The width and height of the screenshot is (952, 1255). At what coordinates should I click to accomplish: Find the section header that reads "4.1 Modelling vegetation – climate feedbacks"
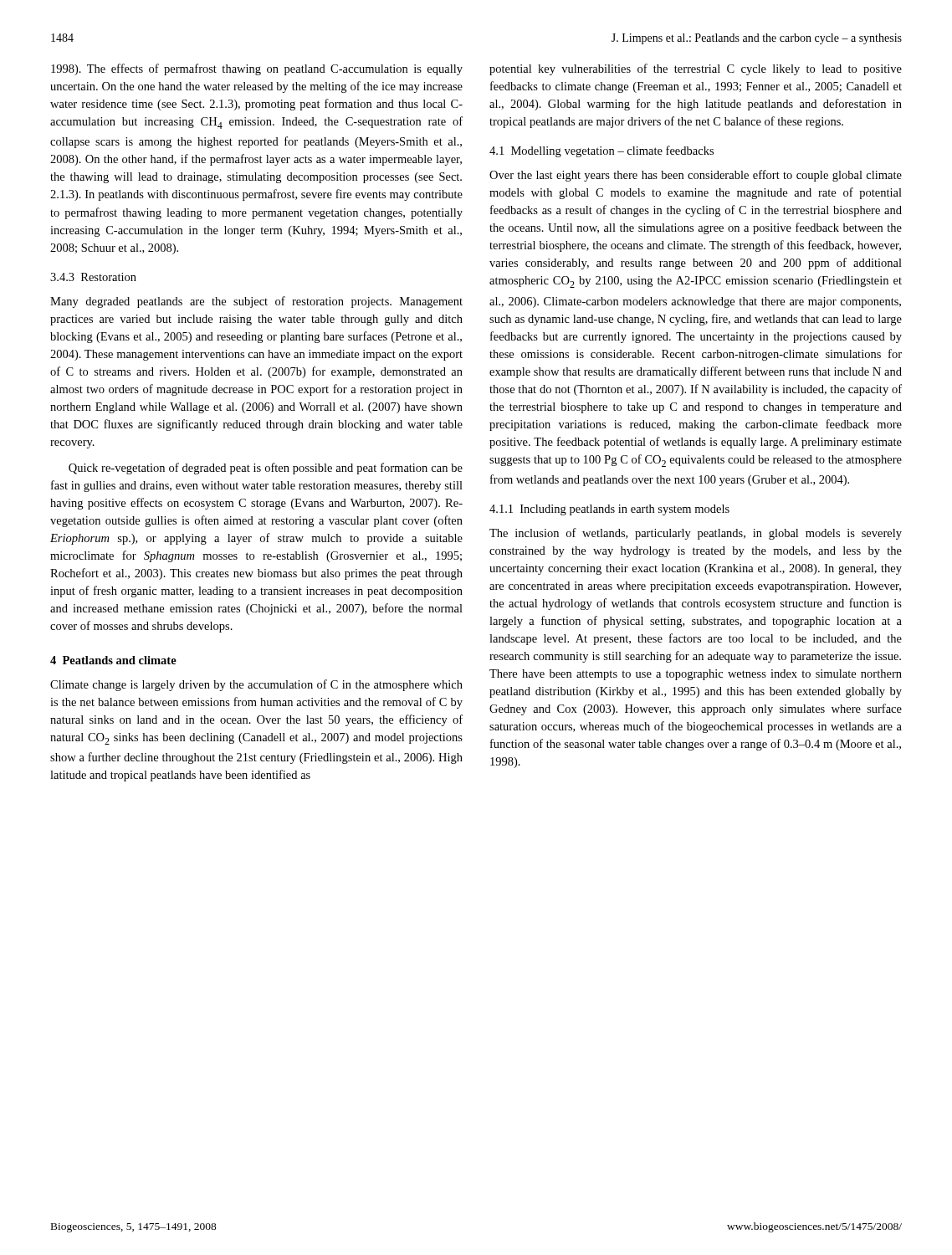(696, 151)
